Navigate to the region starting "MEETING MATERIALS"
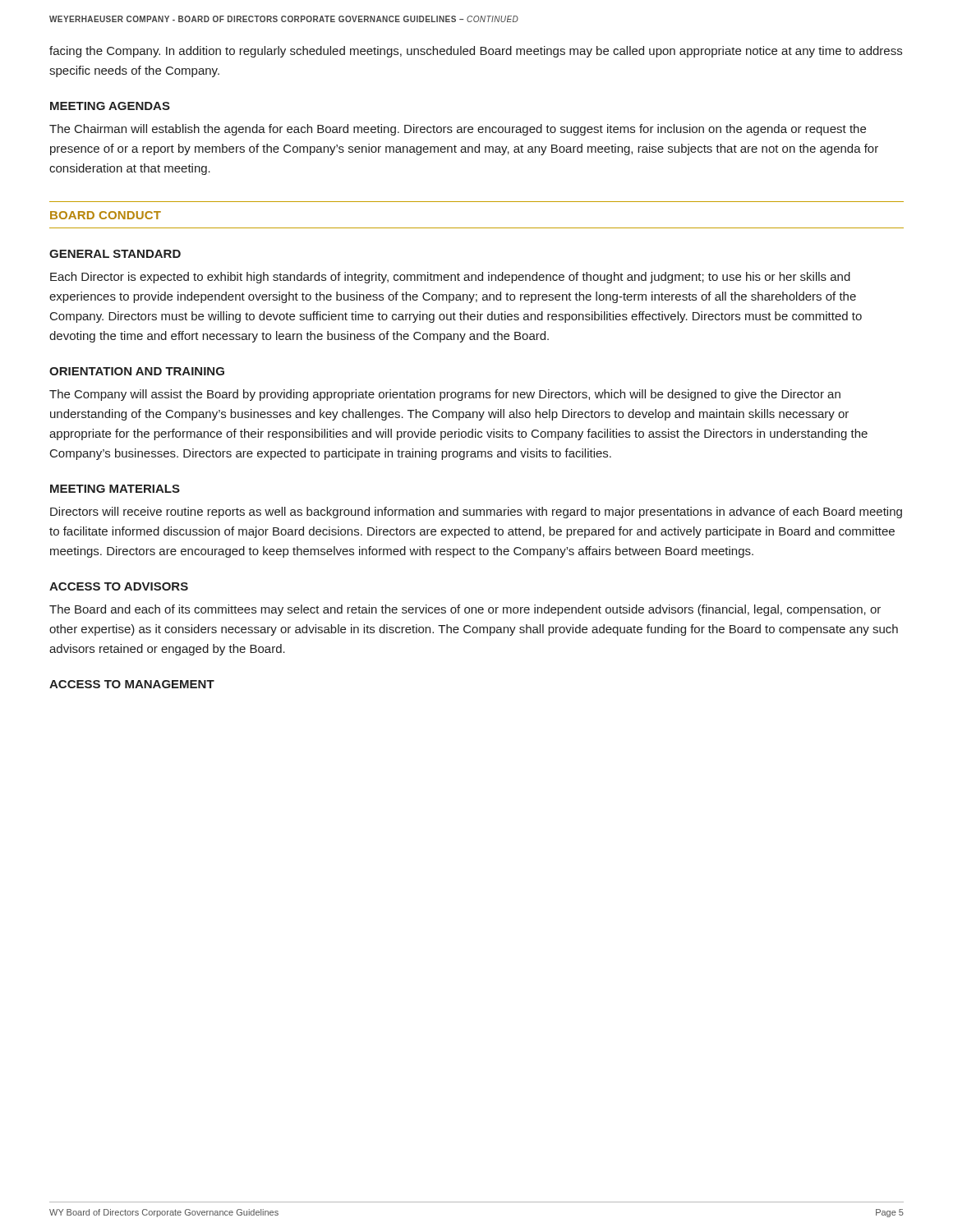 115,488
